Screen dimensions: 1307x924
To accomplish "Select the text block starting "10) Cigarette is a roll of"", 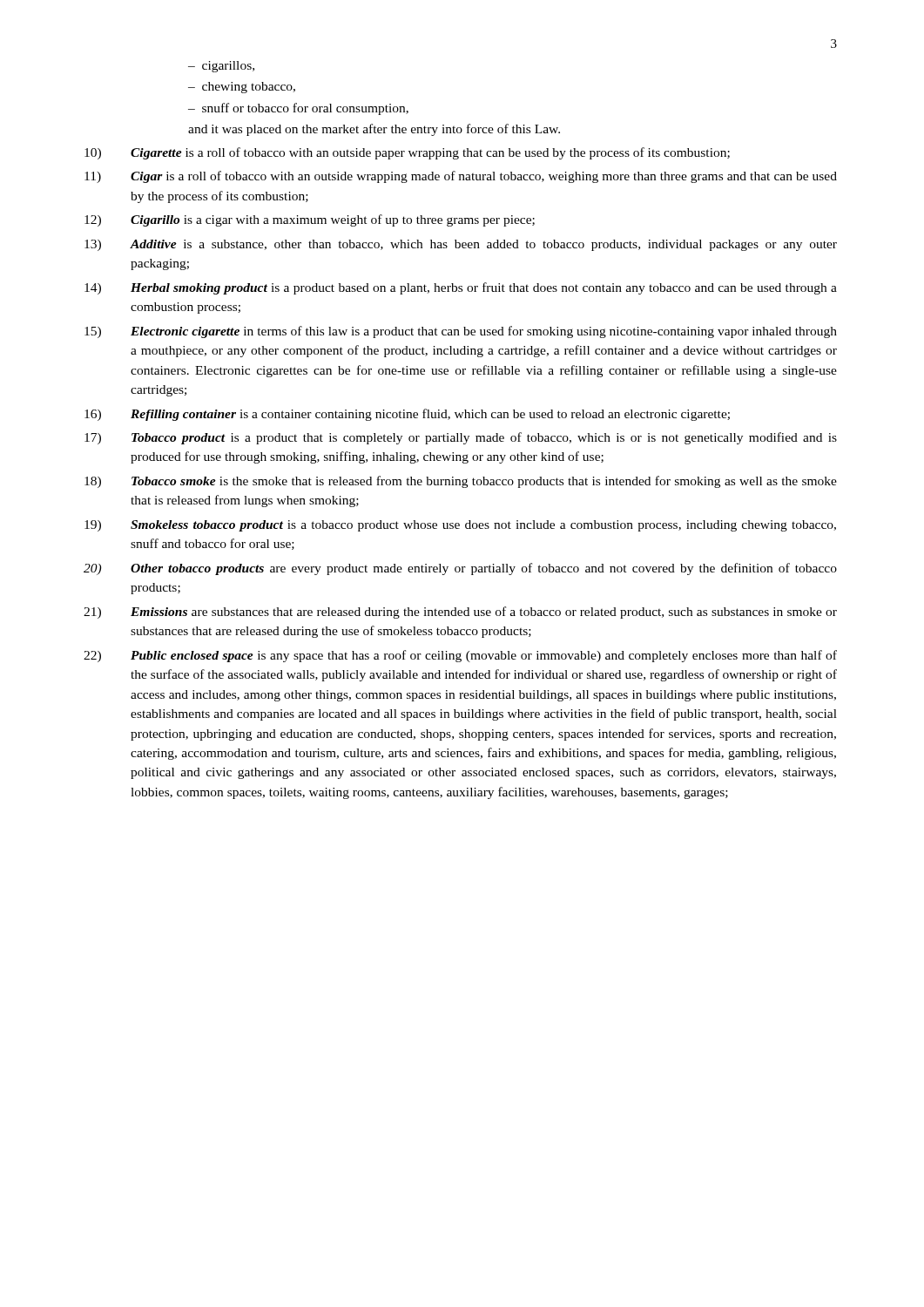I will coord(460,153).
